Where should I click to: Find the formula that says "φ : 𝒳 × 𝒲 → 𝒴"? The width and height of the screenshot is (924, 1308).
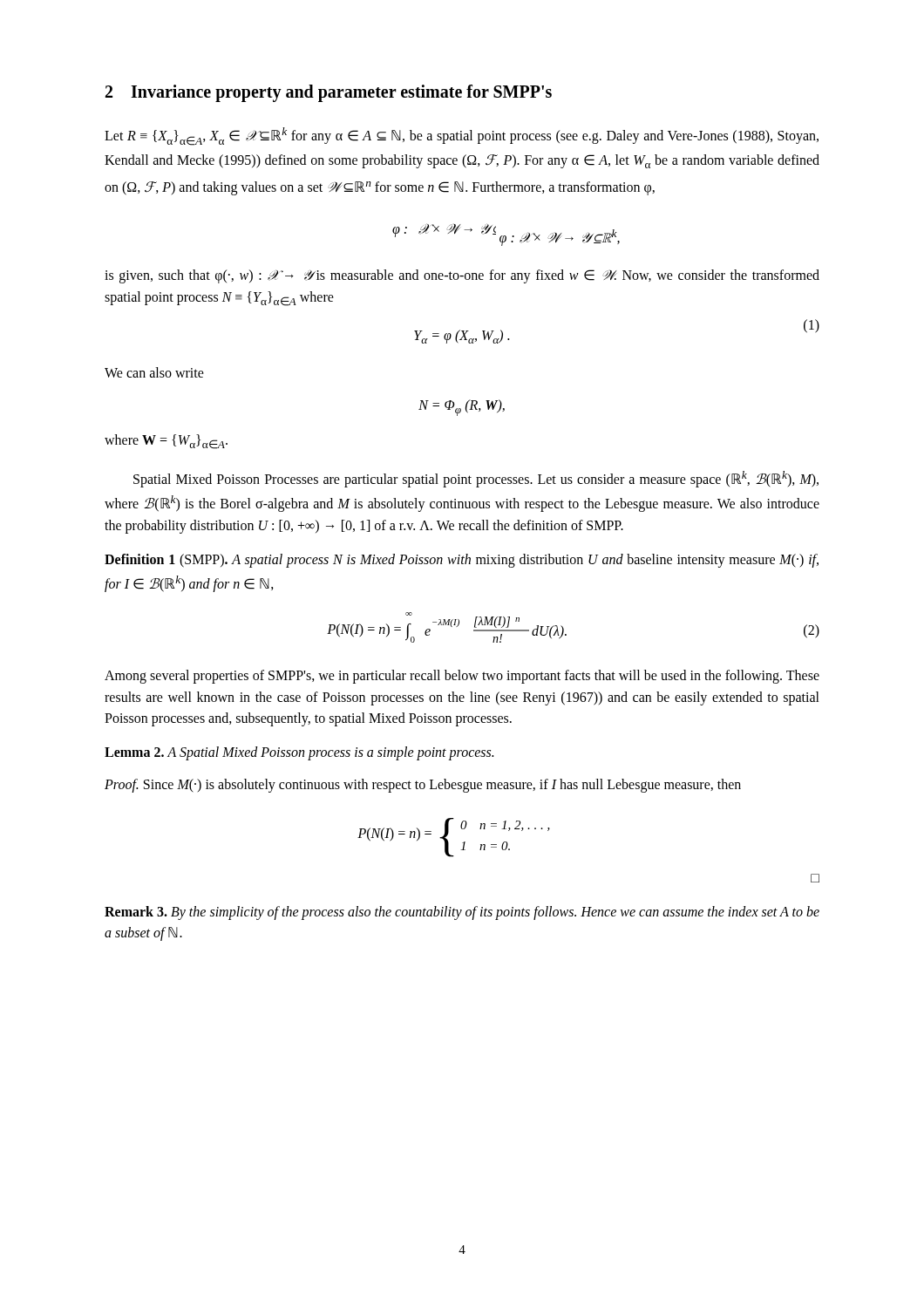pos(462,230)
